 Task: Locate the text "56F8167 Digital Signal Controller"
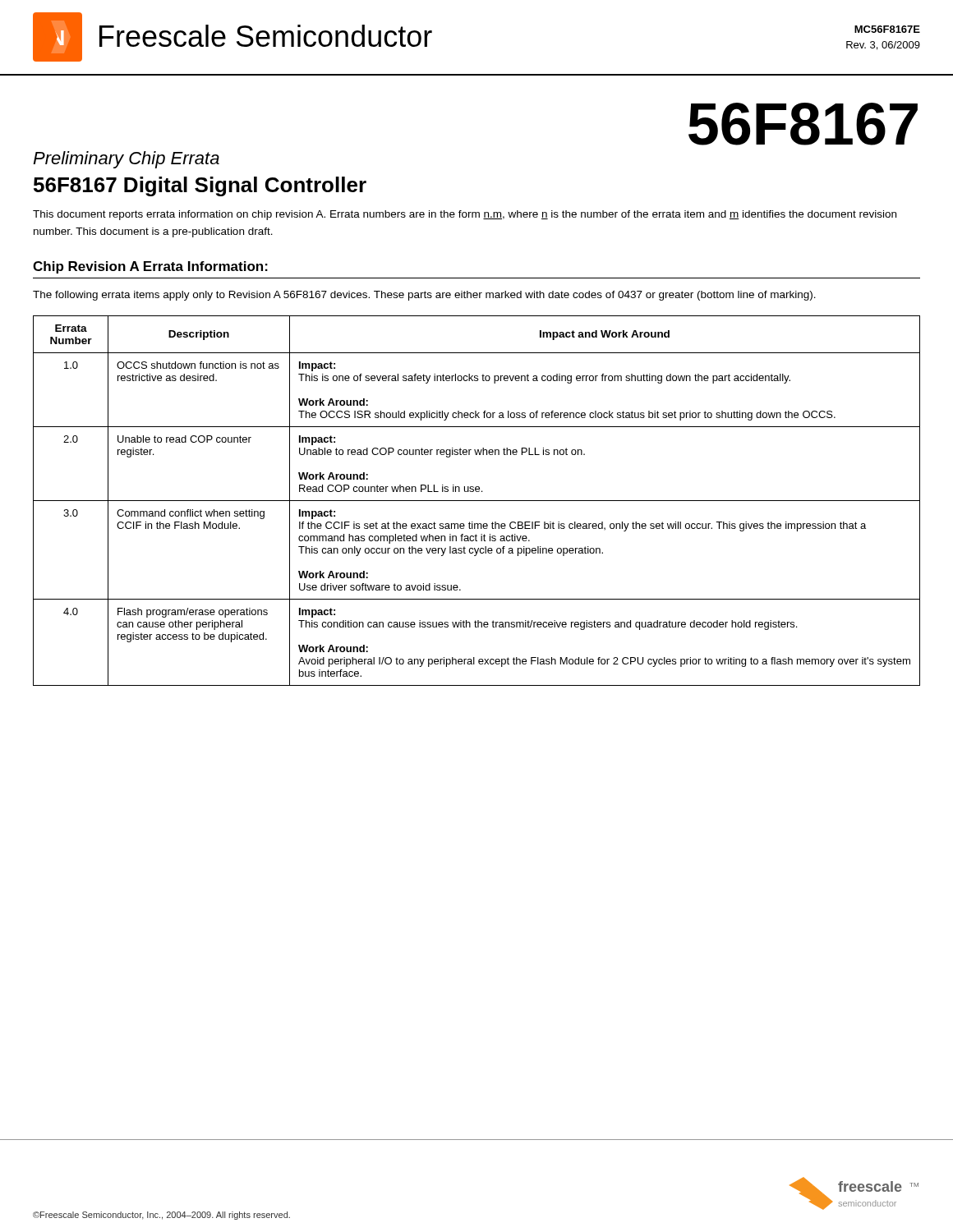coord(200,185)
